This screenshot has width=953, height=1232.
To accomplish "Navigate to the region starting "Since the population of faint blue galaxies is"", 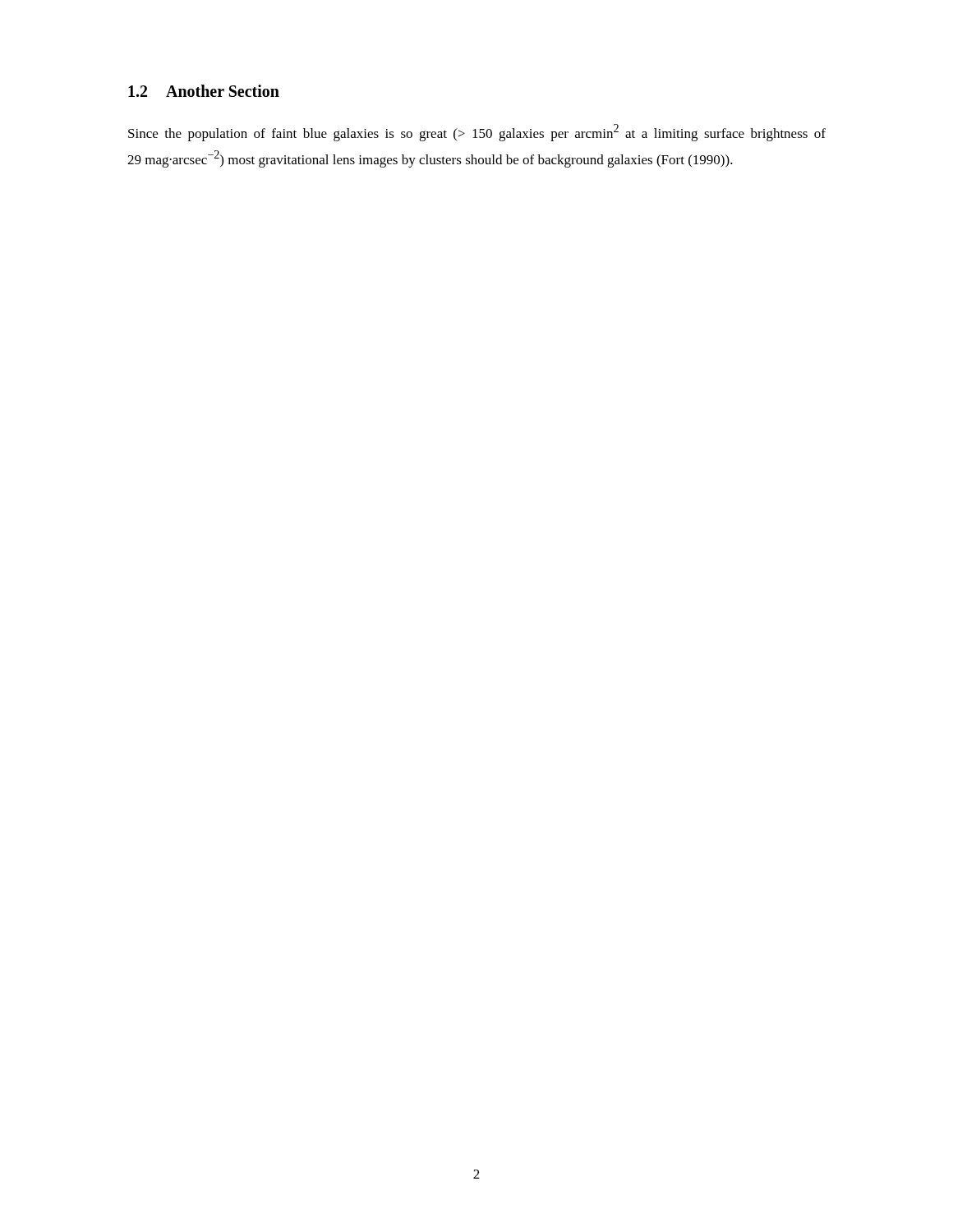I will point(476,144).
